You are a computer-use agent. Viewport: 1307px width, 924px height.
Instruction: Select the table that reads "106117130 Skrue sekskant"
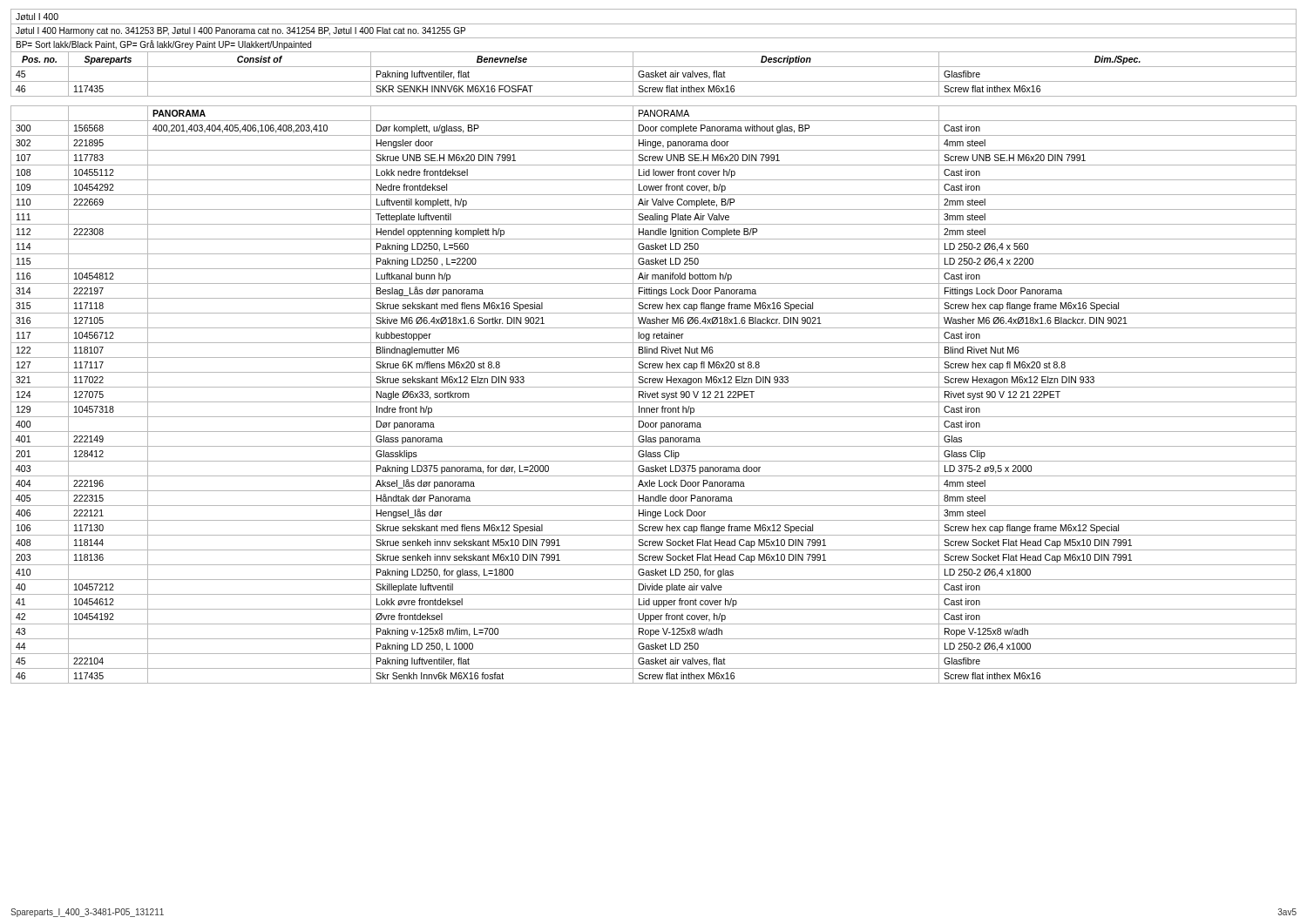(654, 528)
